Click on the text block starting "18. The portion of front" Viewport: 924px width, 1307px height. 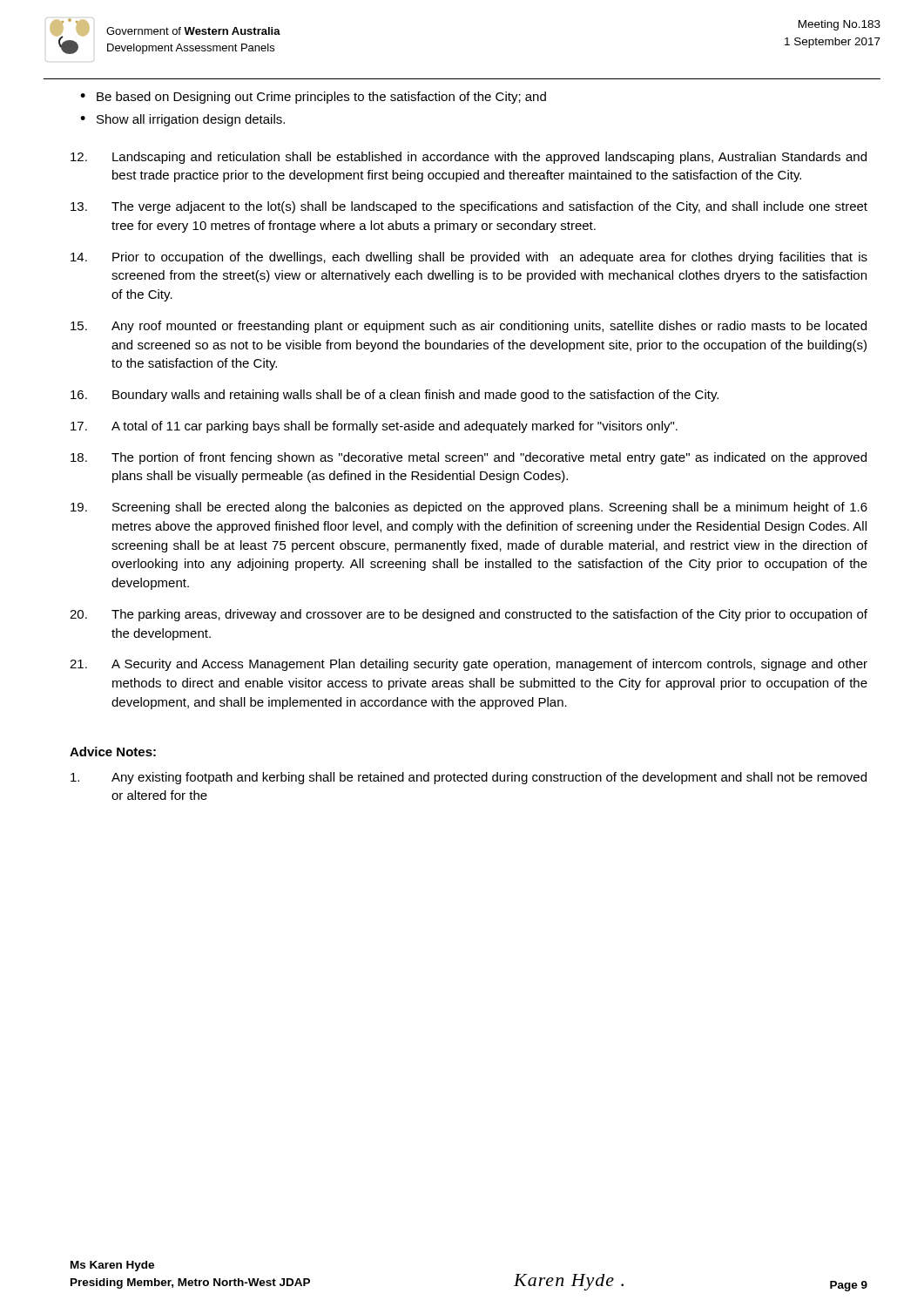pos(469,466)
